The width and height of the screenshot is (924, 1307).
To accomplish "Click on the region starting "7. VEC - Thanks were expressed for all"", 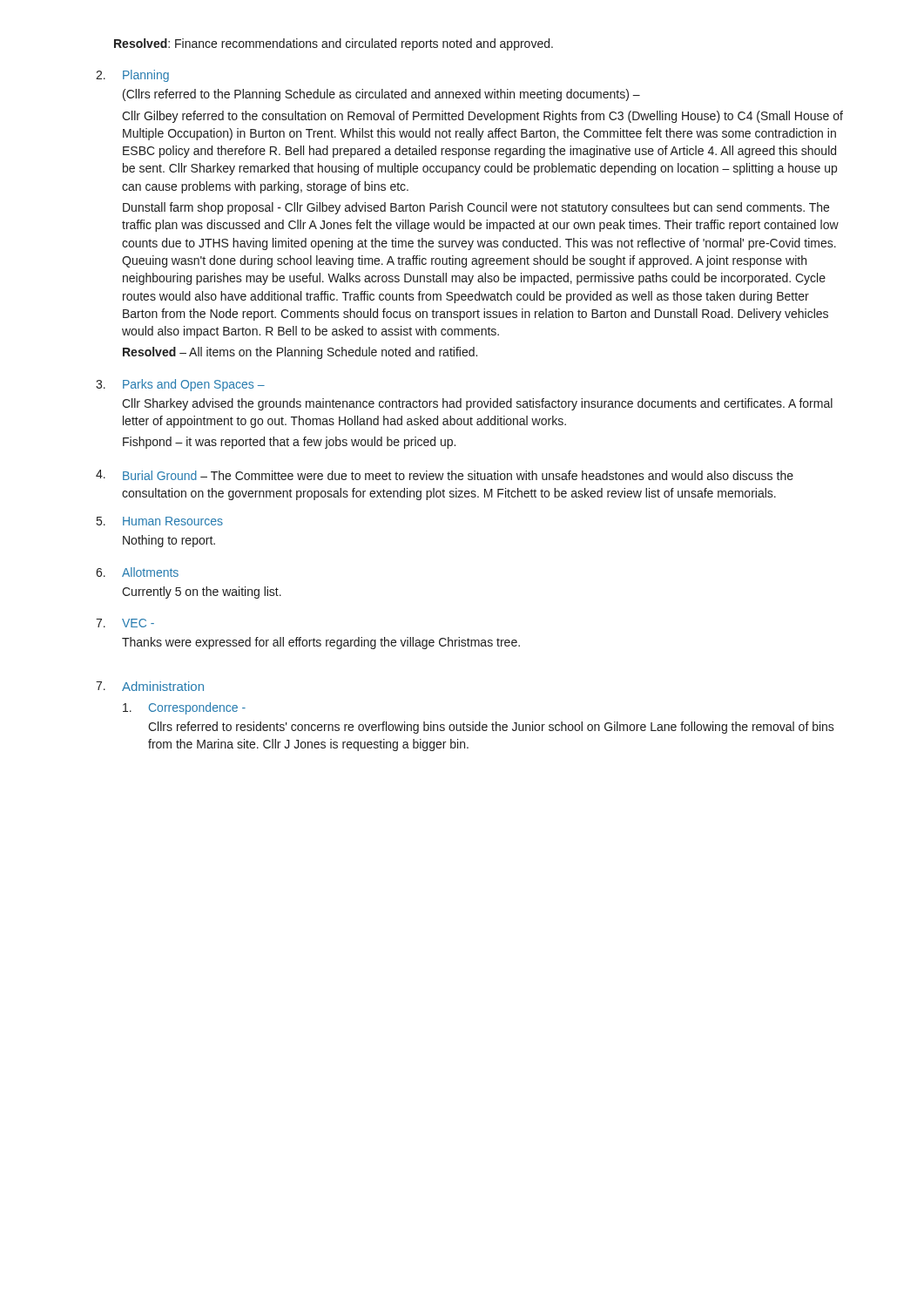I will pyautogui.click(x=471, y=635).
